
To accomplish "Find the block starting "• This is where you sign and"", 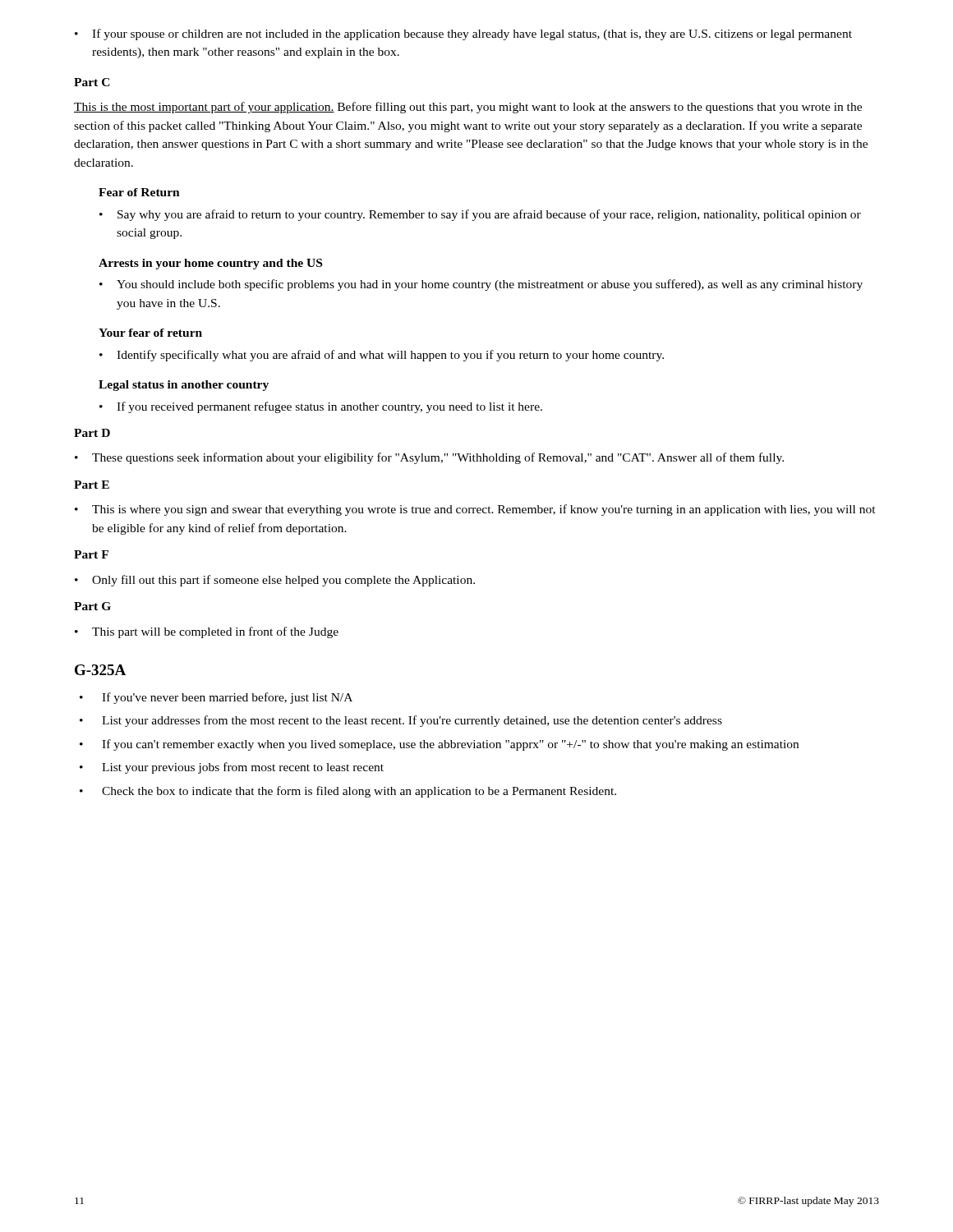I will (x=476, y=519).
